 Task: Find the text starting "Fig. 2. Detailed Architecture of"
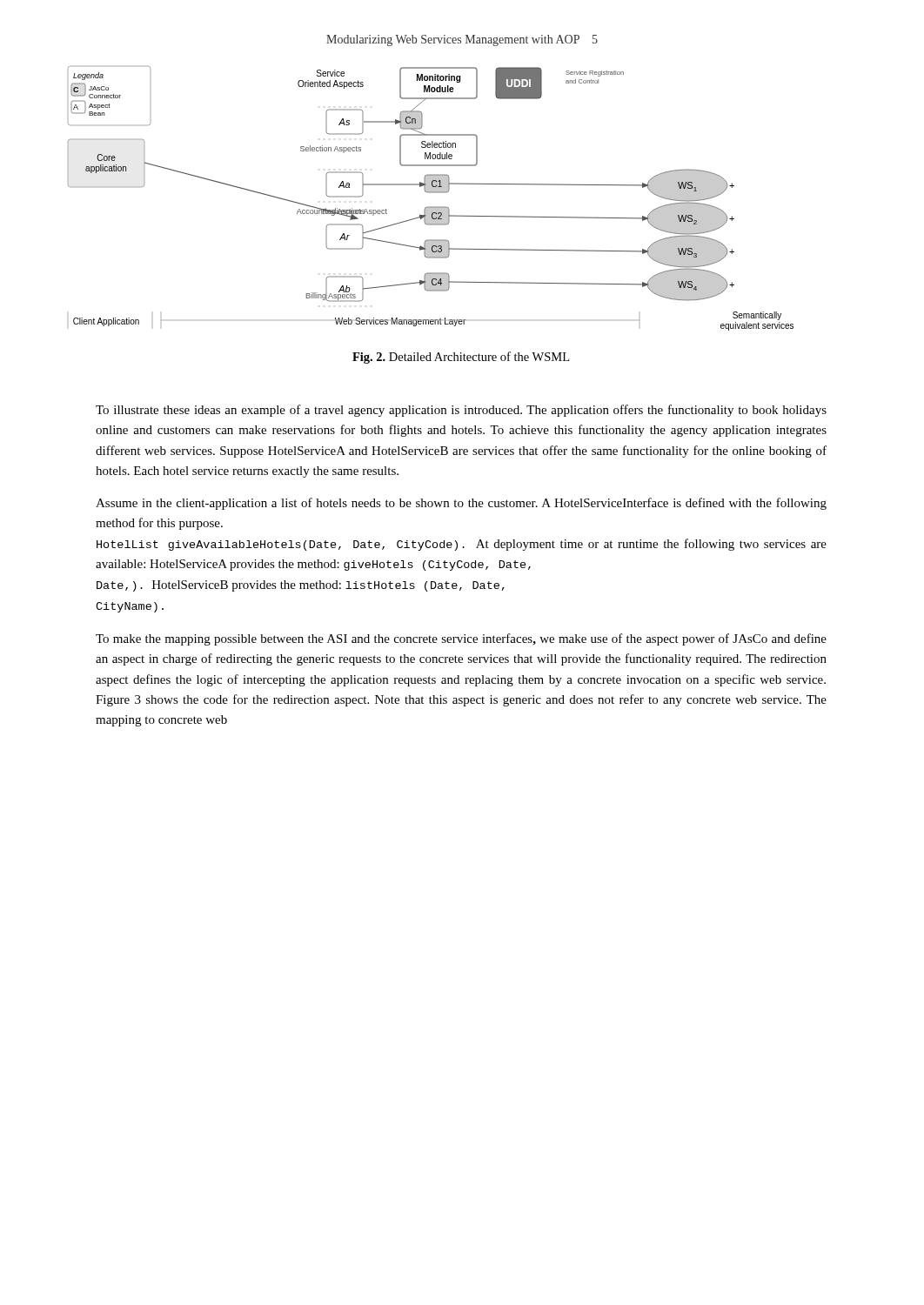(x=461, y=357)
